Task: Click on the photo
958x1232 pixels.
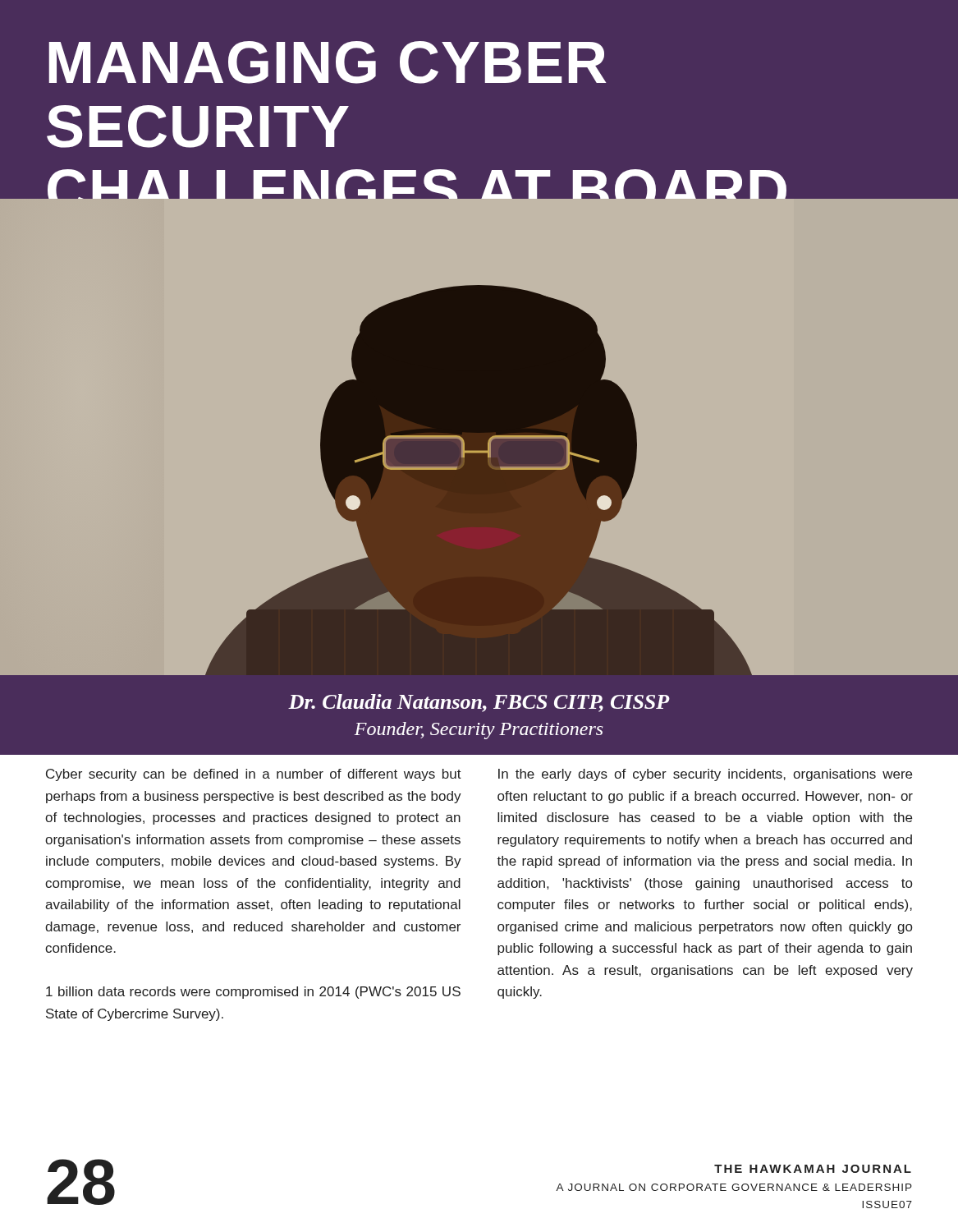Action: pos(479,437)
